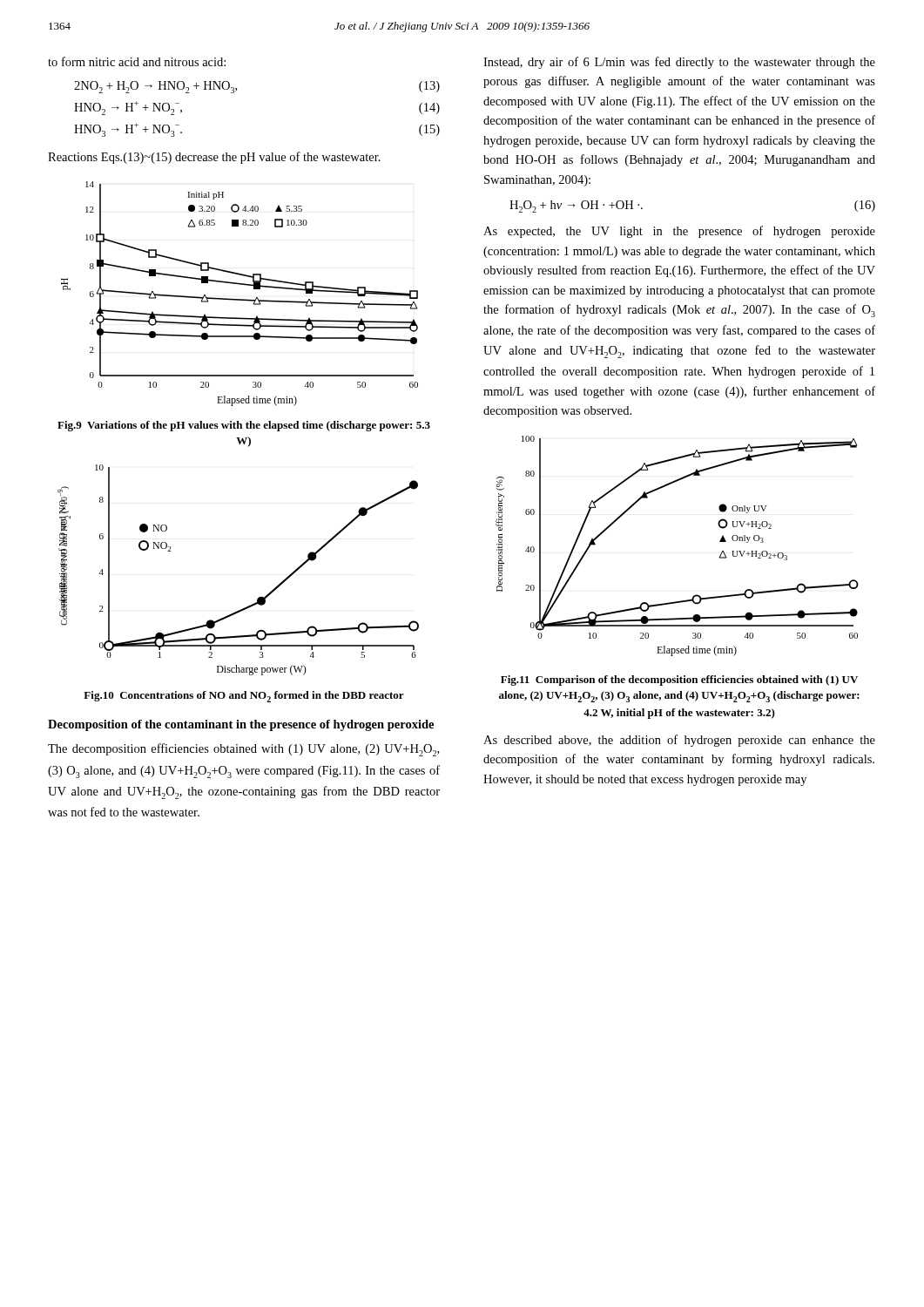Where is the caption that starts "Fig.11 Comparison of the decomposition efficiencies"?

[679, 696]
